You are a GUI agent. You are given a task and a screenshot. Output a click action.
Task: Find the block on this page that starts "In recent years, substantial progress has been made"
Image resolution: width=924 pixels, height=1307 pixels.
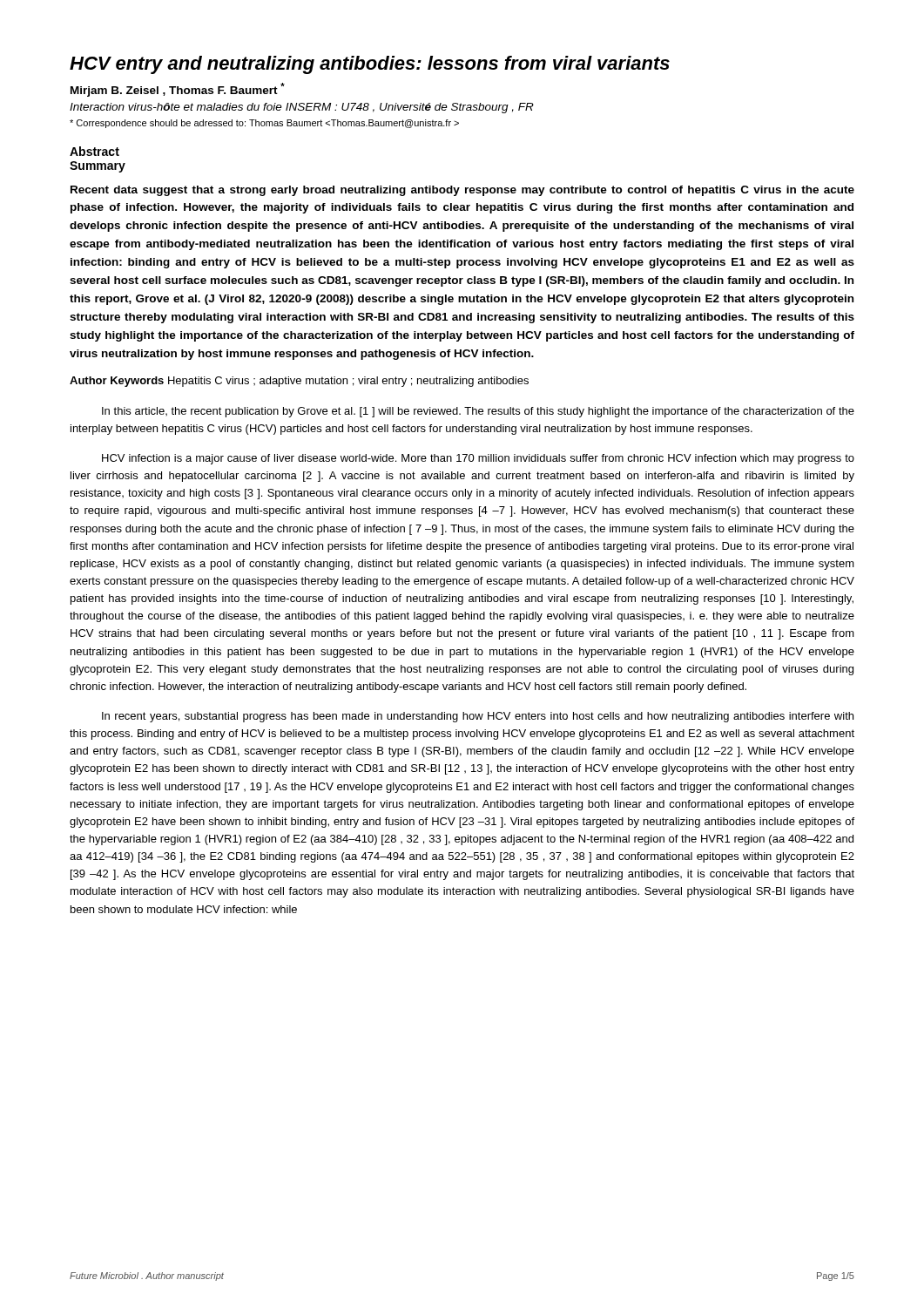[462, 813]
